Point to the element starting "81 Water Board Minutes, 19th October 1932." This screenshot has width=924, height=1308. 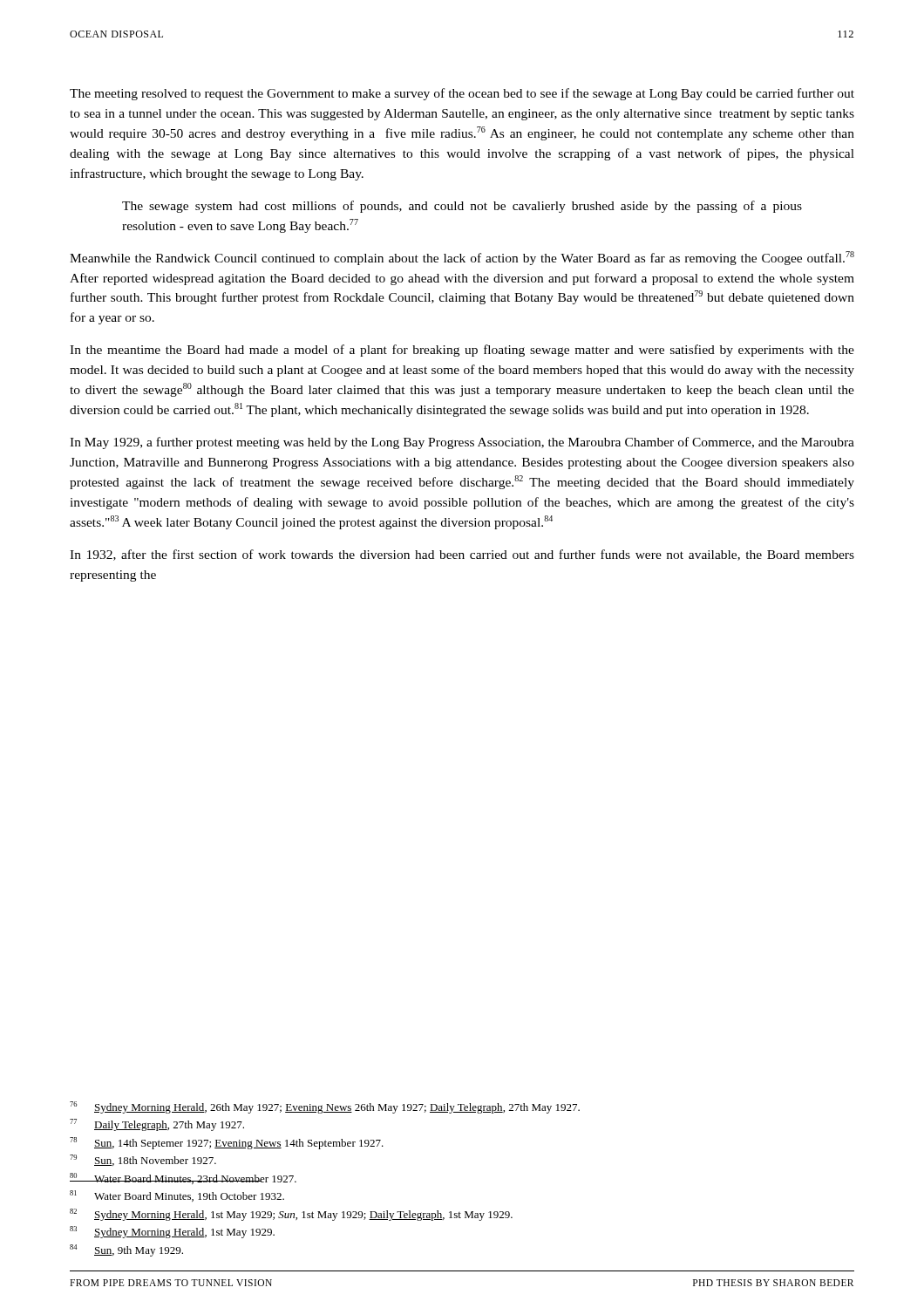click(x=177, y=1196)
